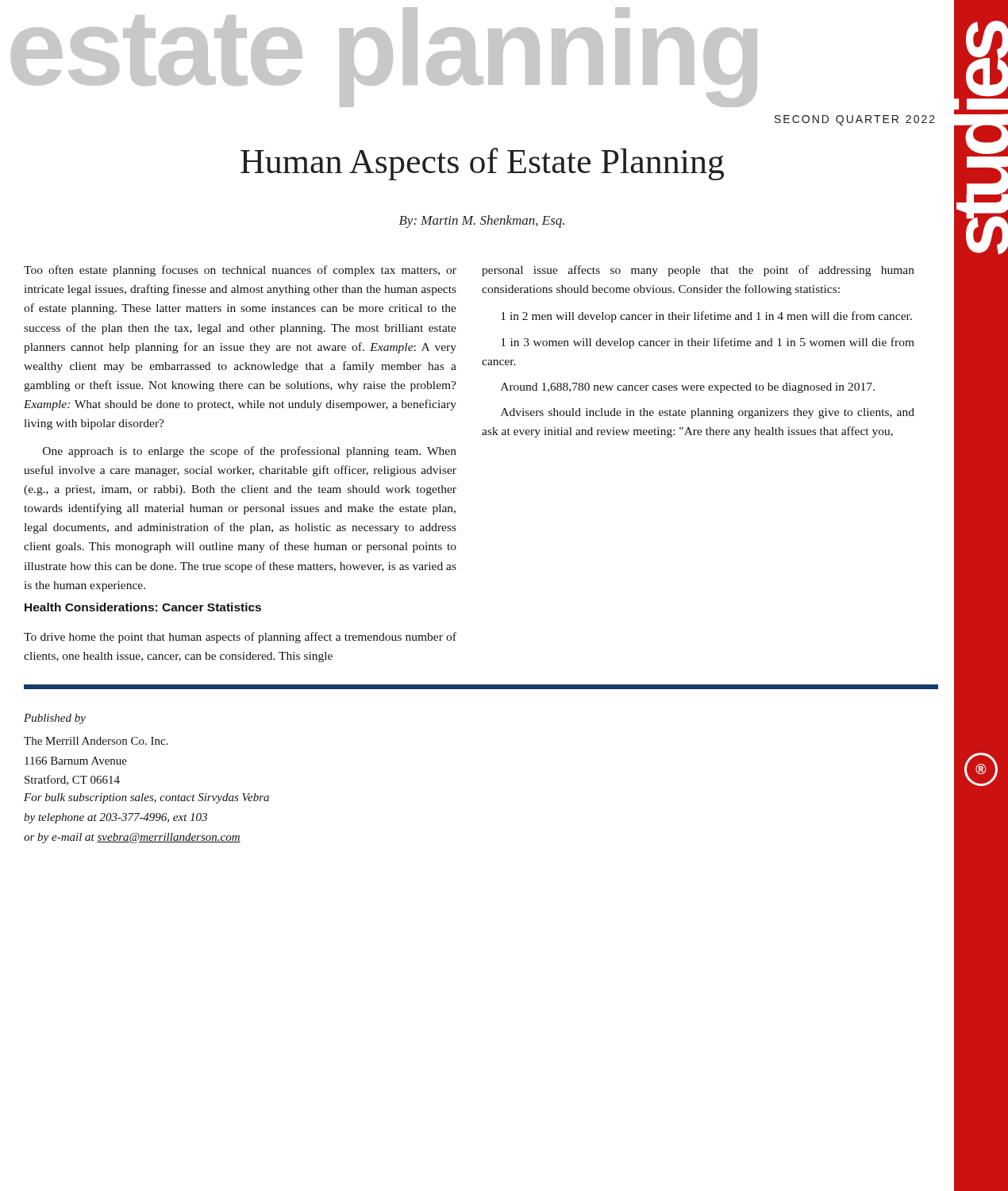Select the text block with the text "Too often estate"
The width and height of the screenshot is (1008, 1191).
point(240,271)
